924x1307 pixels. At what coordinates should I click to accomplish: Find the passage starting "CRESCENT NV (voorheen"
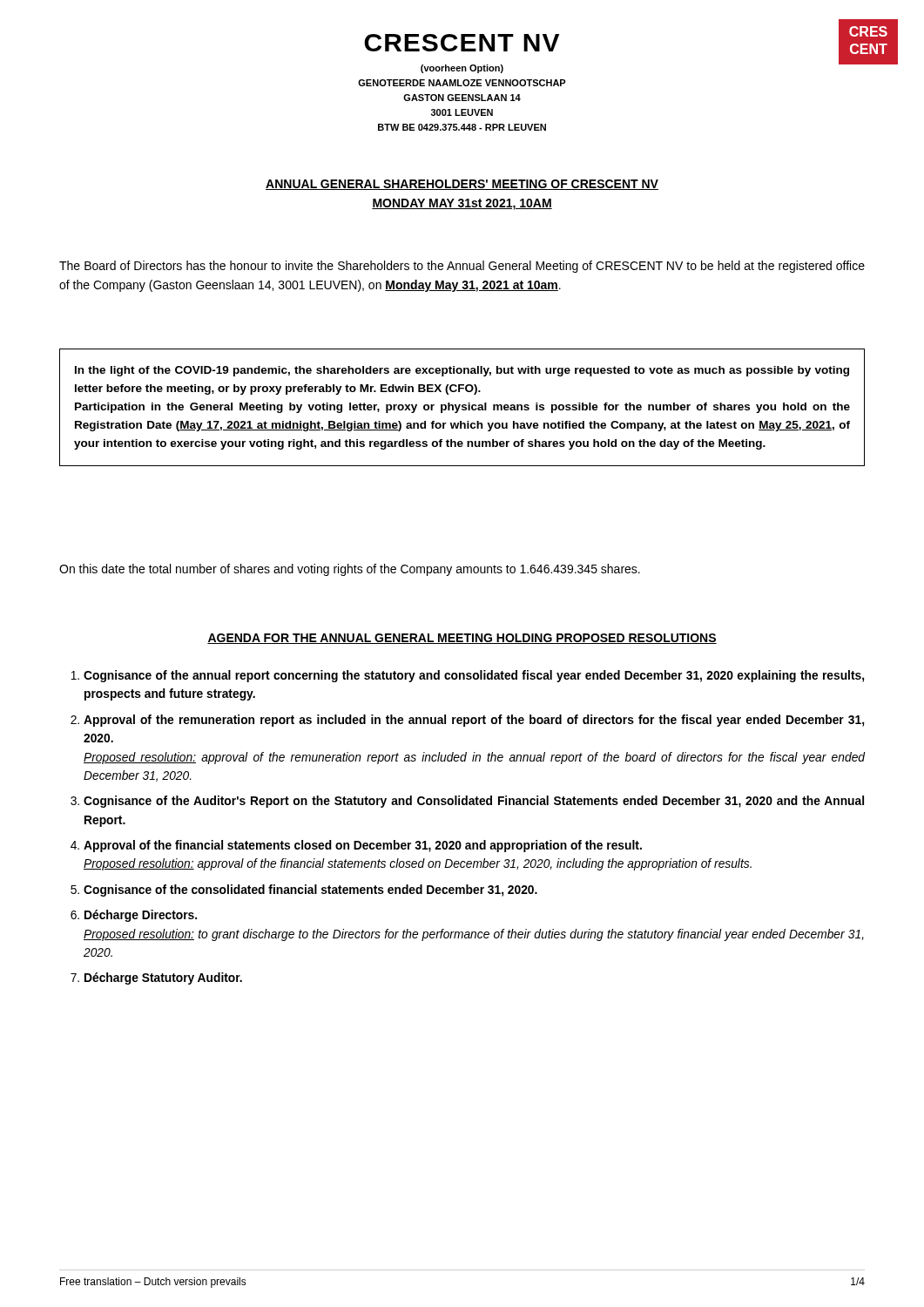click(462, 82)
